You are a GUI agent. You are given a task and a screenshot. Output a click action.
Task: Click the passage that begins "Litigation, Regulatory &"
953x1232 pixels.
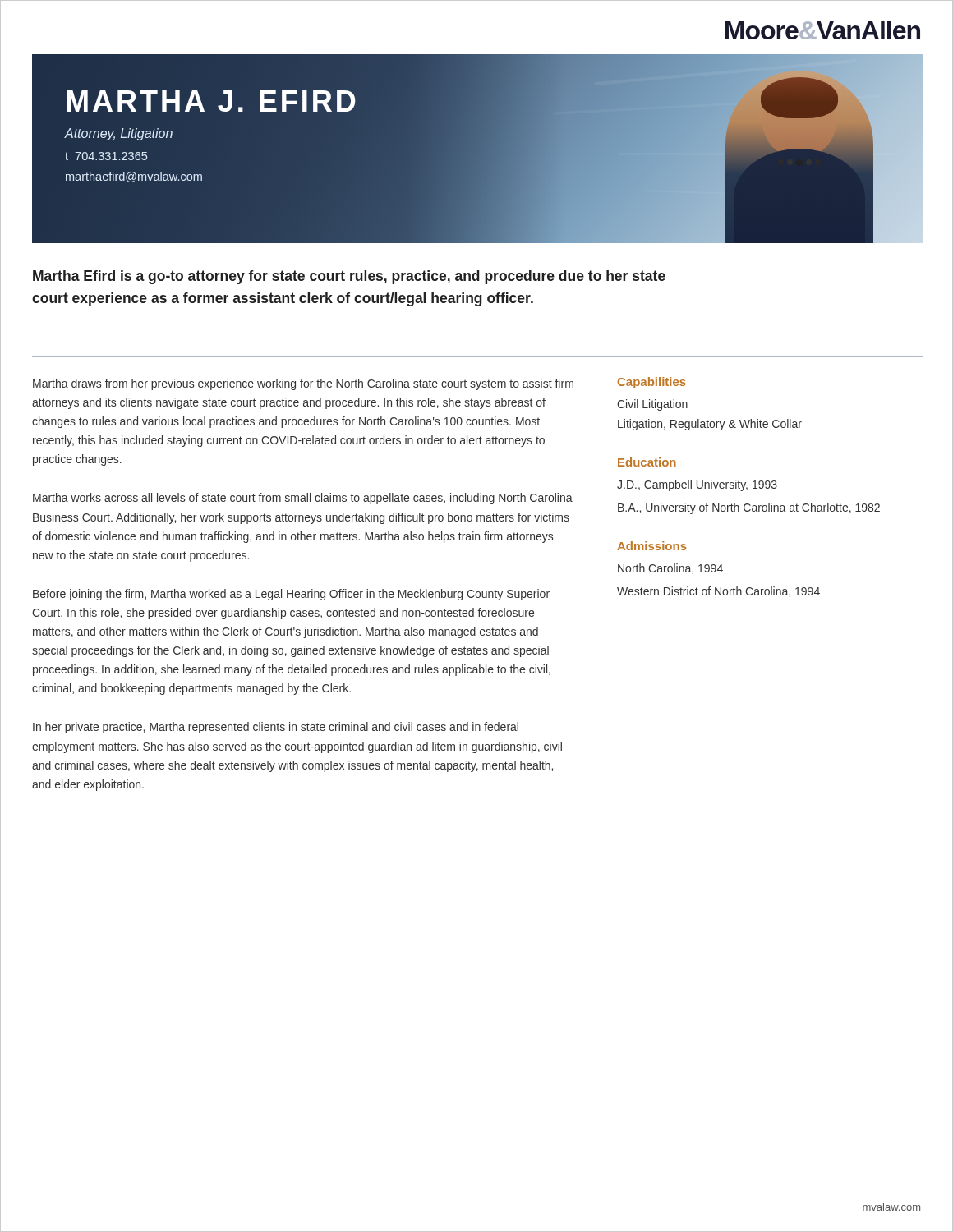(x=709, y=424)
